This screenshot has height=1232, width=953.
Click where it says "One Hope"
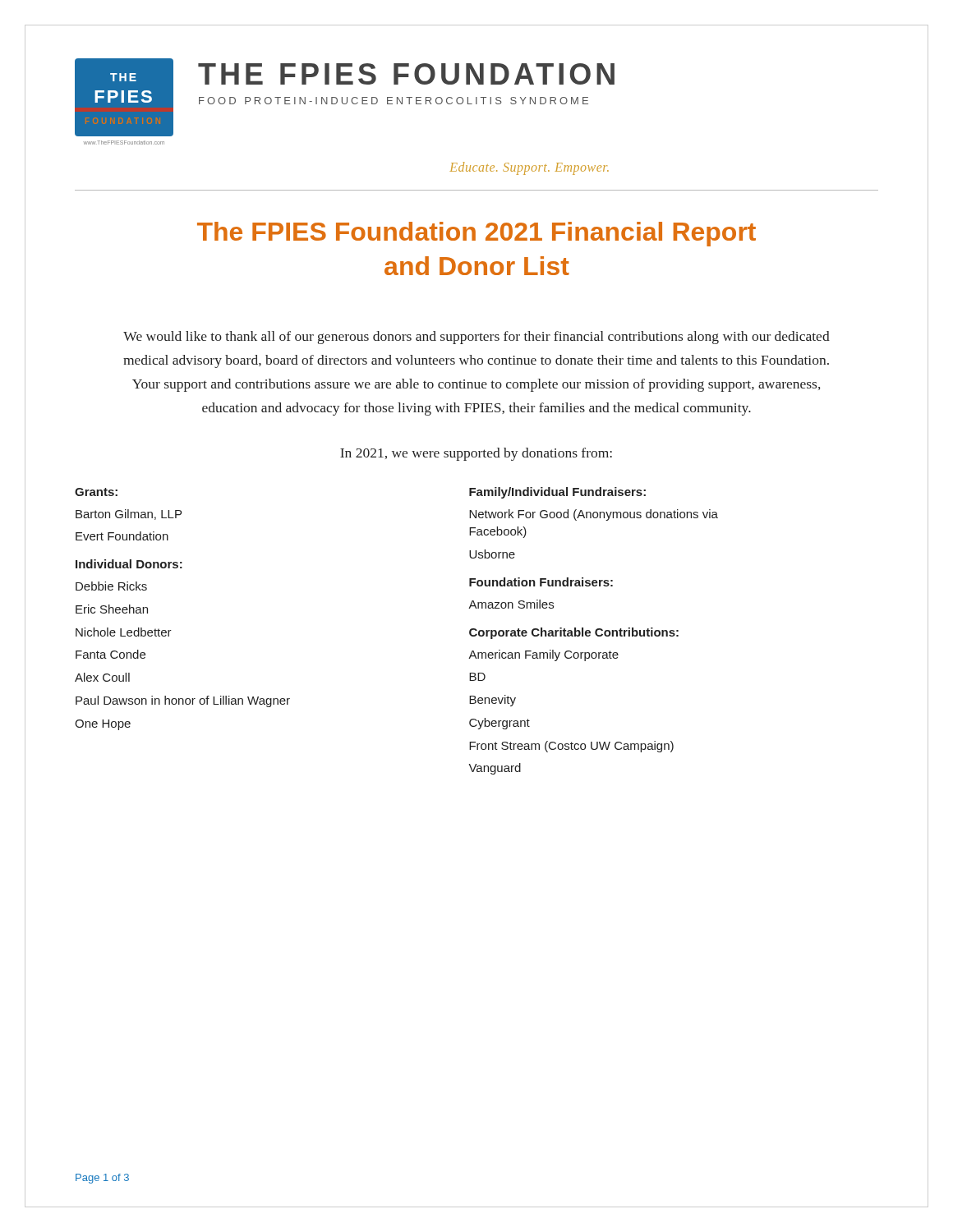[103, 723]
